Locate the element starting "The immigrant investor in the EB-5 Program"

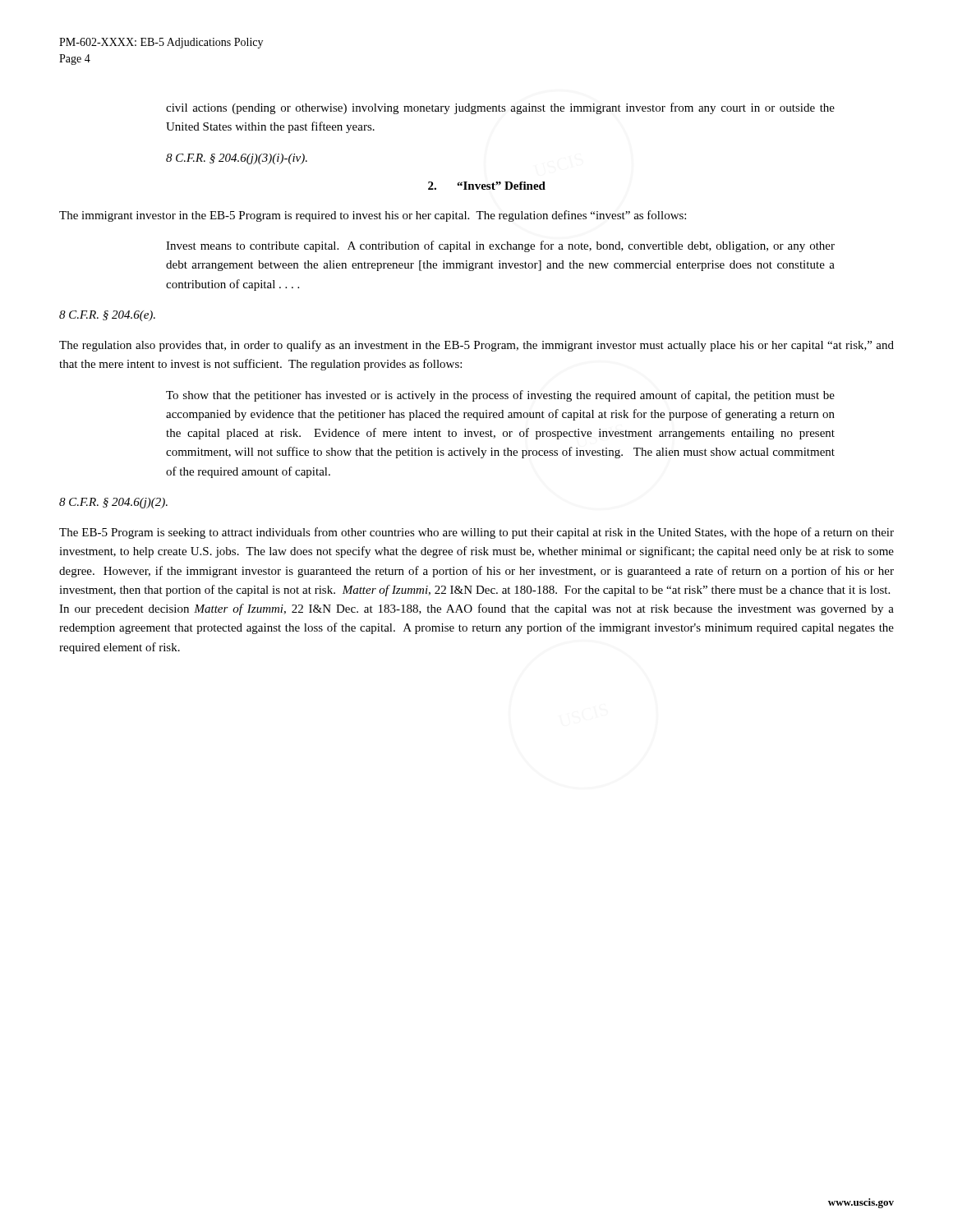476,216
